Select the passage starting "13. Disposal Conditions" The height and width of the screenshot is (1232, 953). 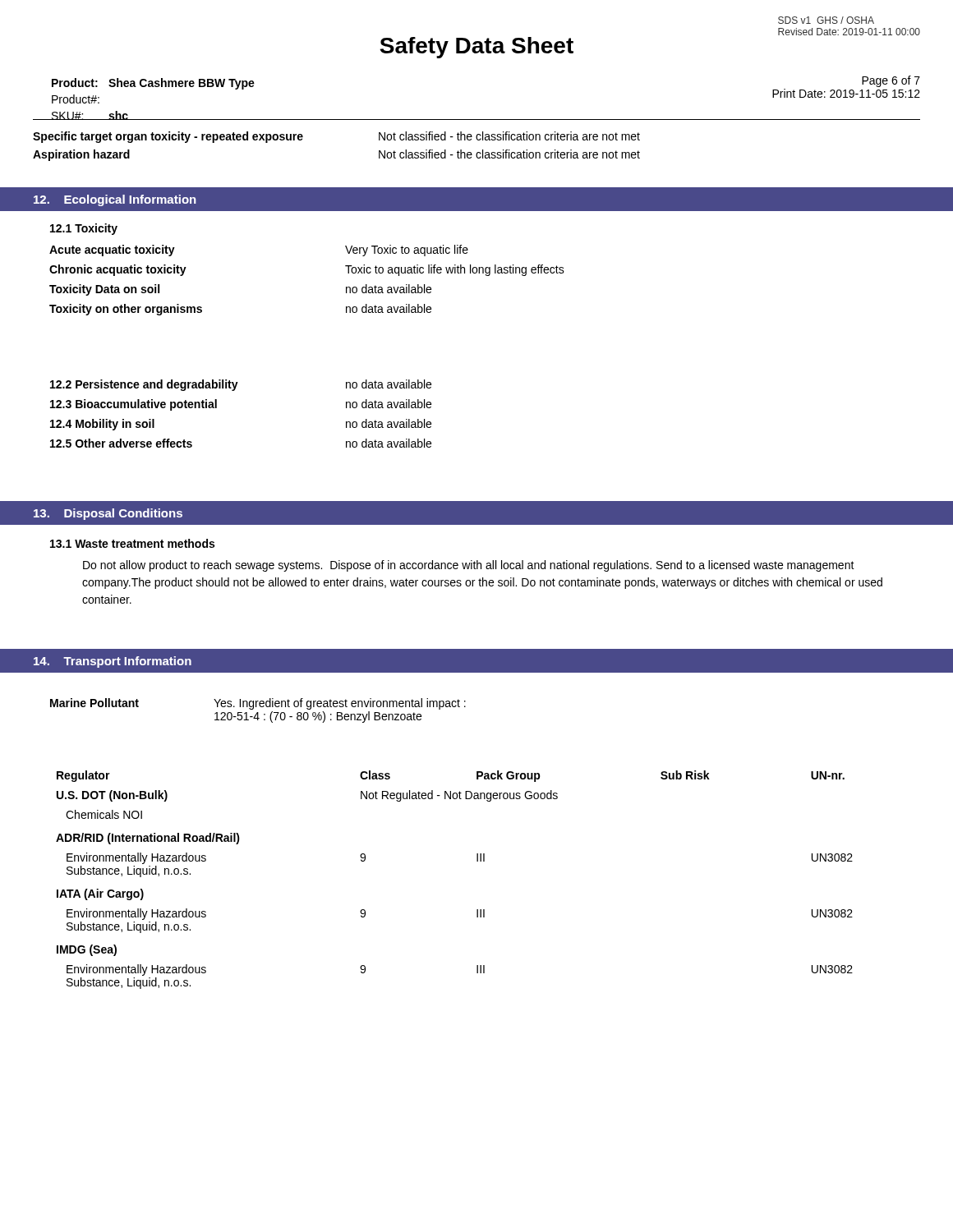108,513
